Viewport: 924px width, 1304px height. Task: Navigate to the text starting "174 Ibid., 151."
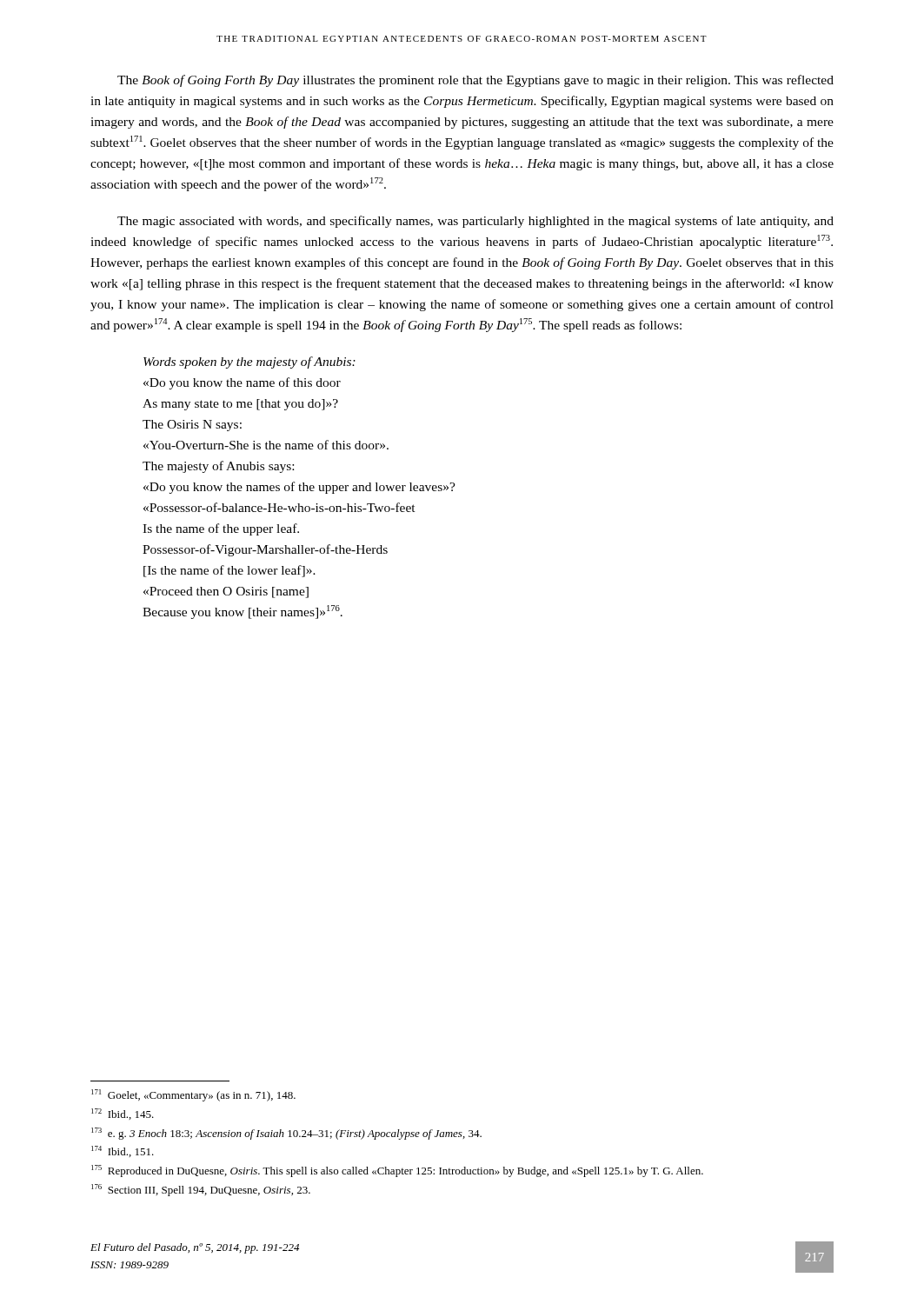click(122, 1151)
